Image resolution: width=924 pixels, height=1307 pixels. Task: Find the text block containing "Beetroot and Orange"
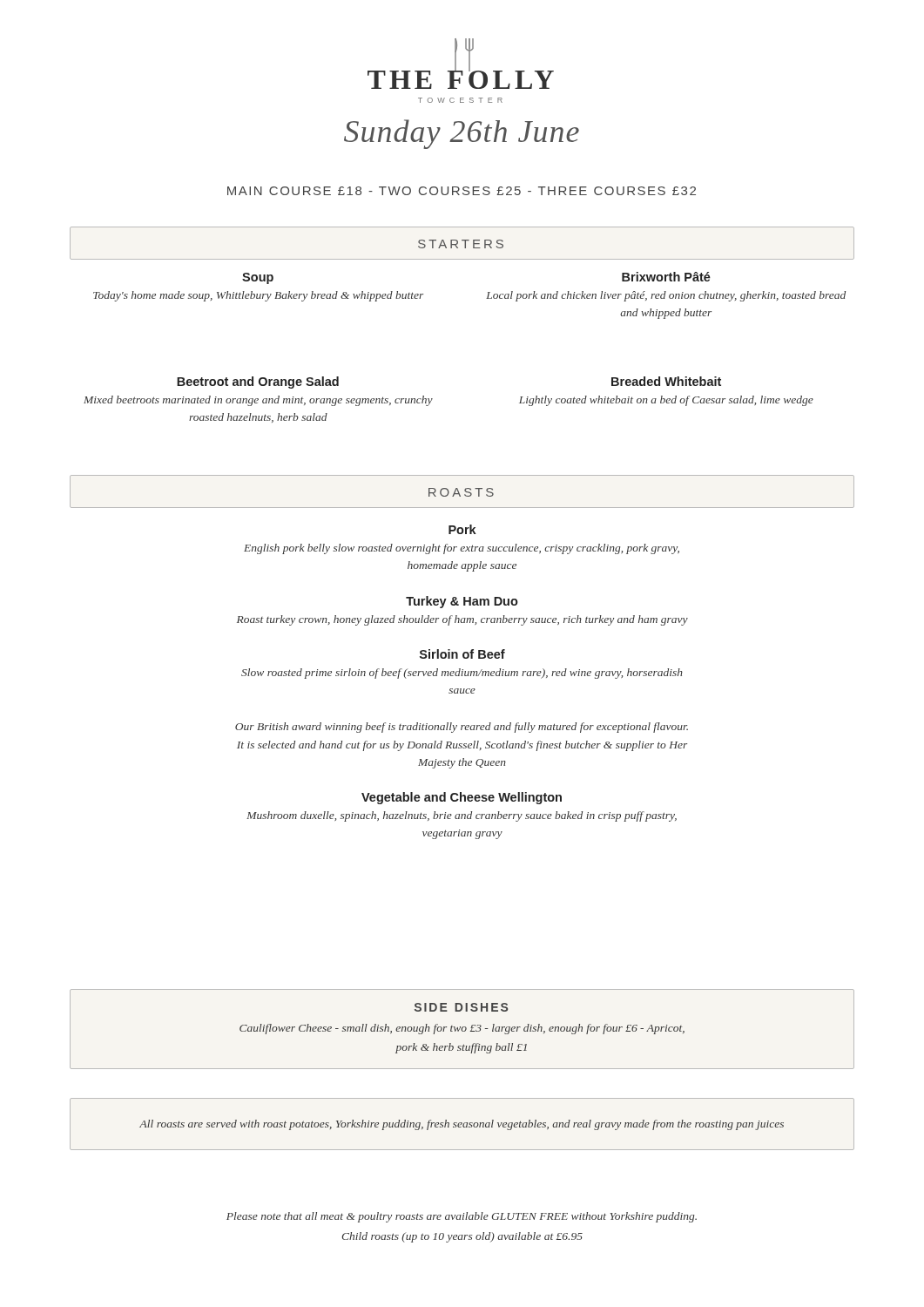(265, 382)
